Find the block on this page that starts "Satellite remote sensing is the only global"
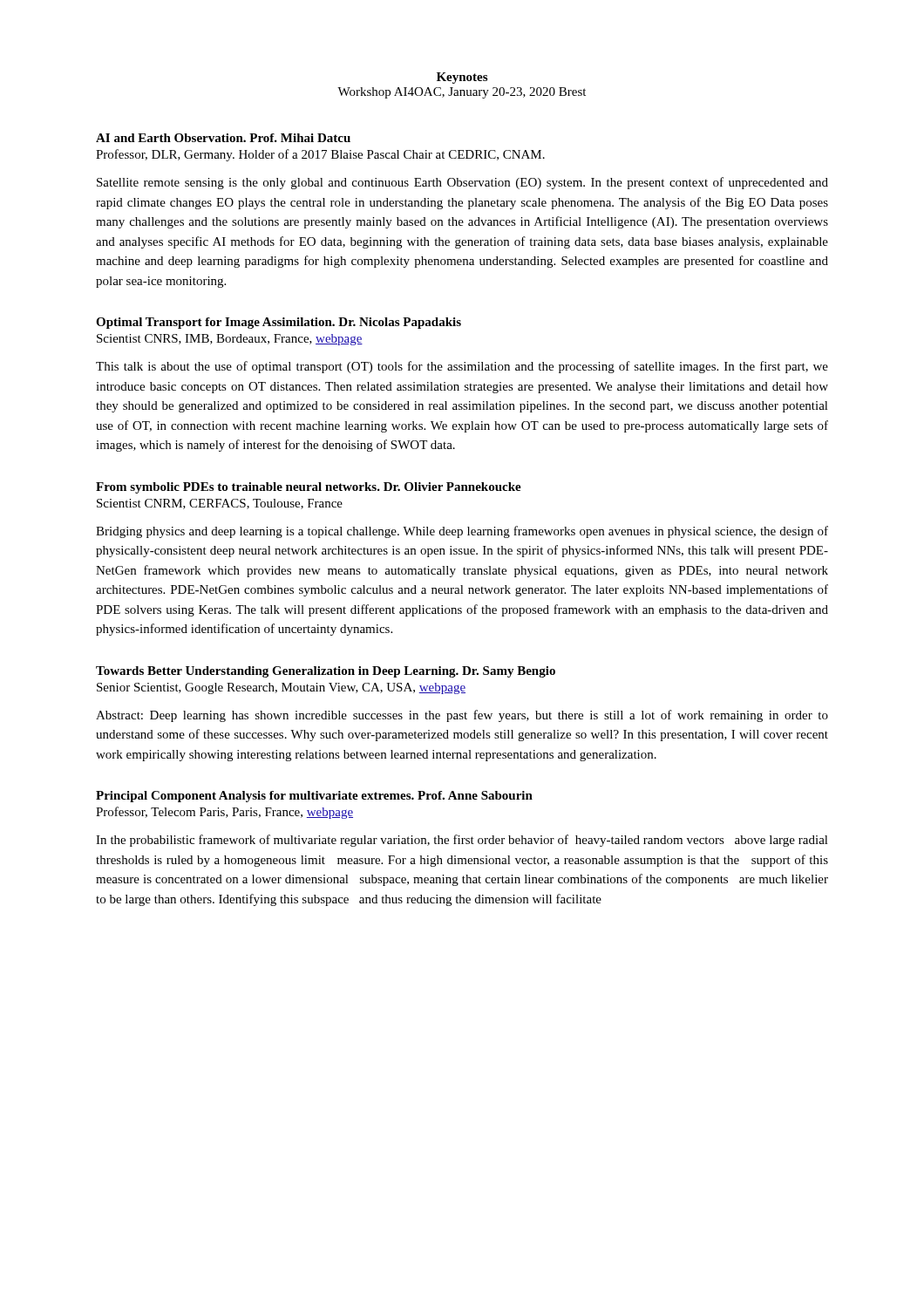This screenshot has height=1308, width=924. (x=462, y=231)
